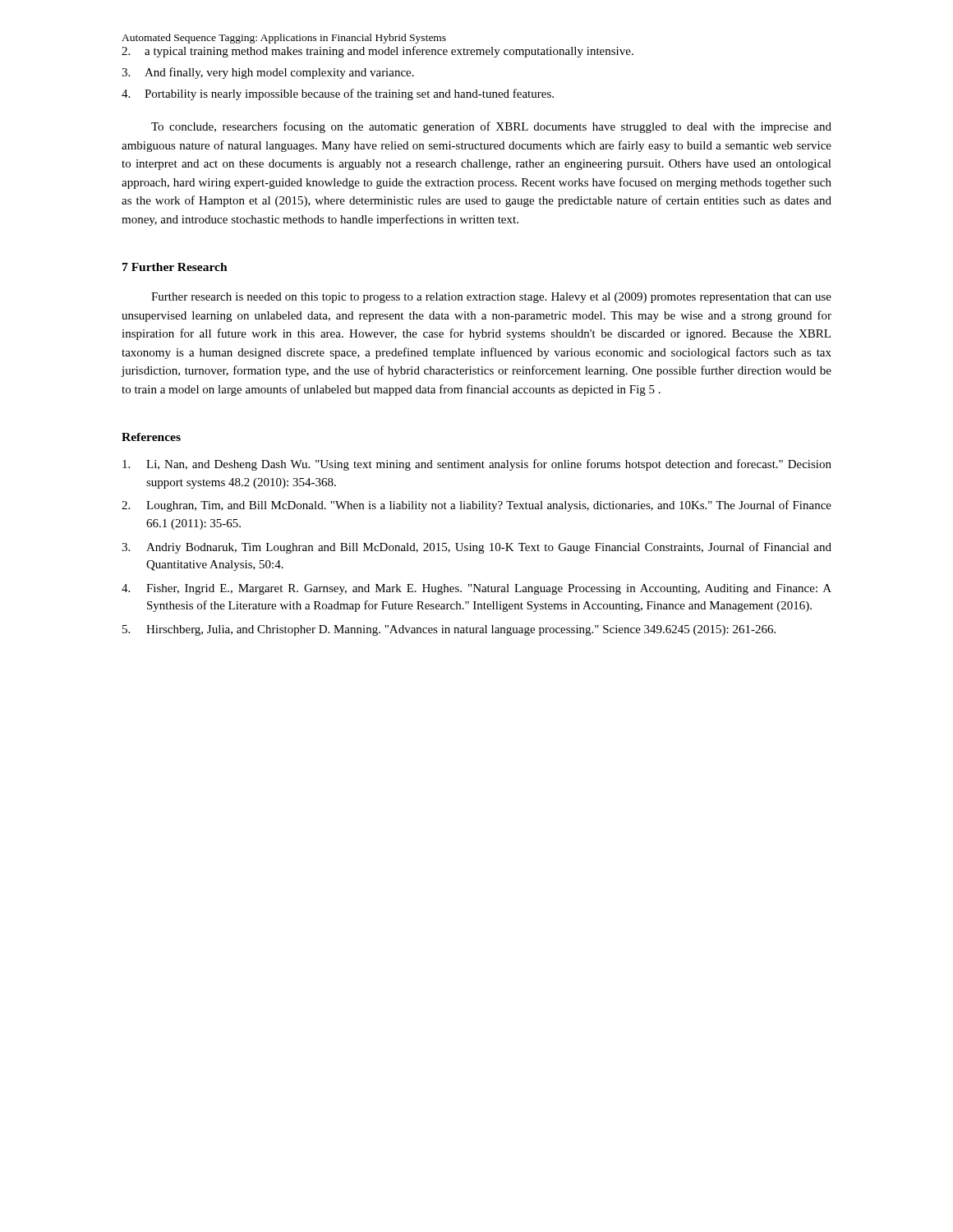The height and width of the screenshot is (1232, 953).
Task: Find the text block starting "5. Hirschberg, Julia, and Christopher D."
Action: point(476,630)
